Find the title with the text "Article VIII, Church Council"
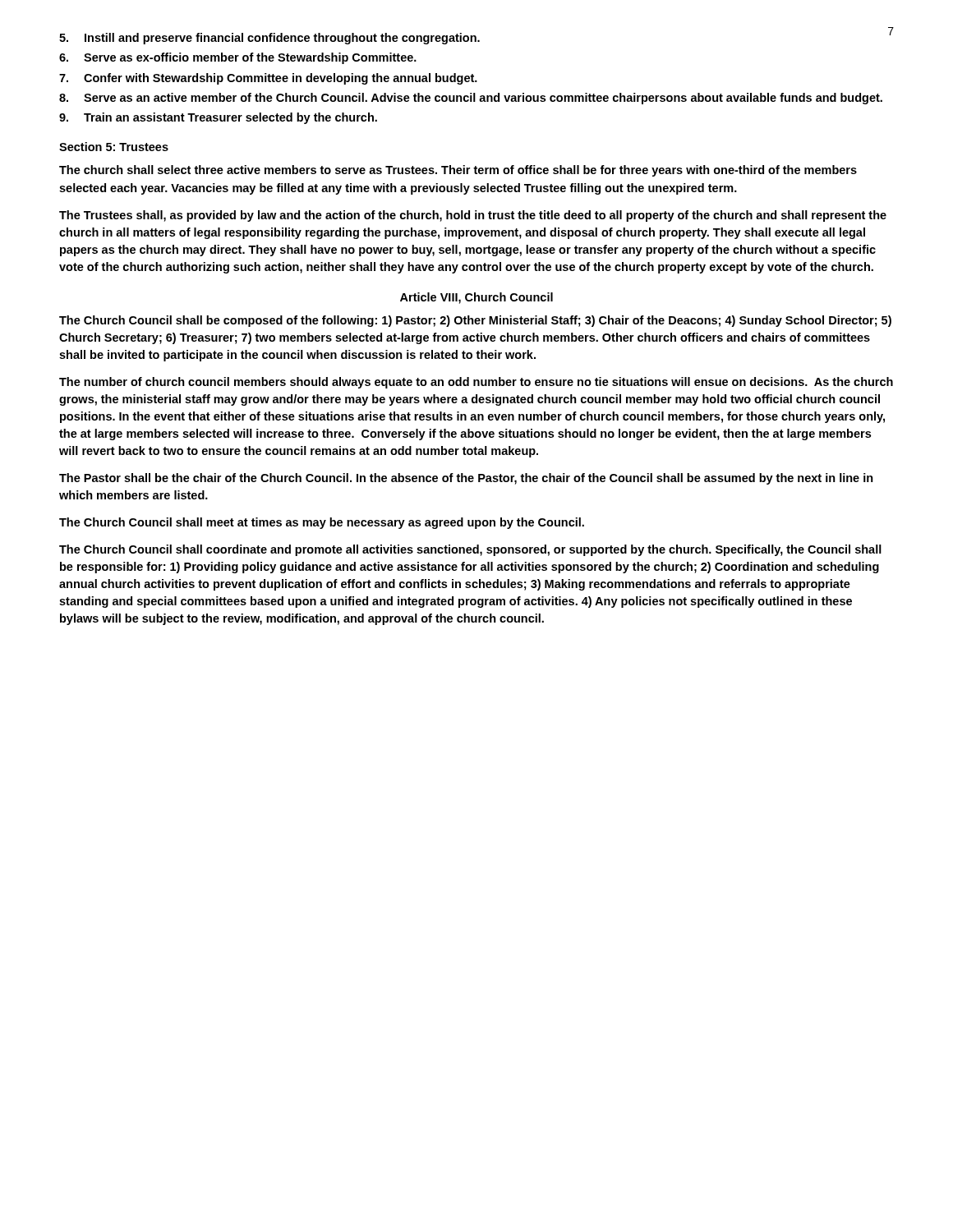Screen dimensions: 1232x953 point(476,297)
